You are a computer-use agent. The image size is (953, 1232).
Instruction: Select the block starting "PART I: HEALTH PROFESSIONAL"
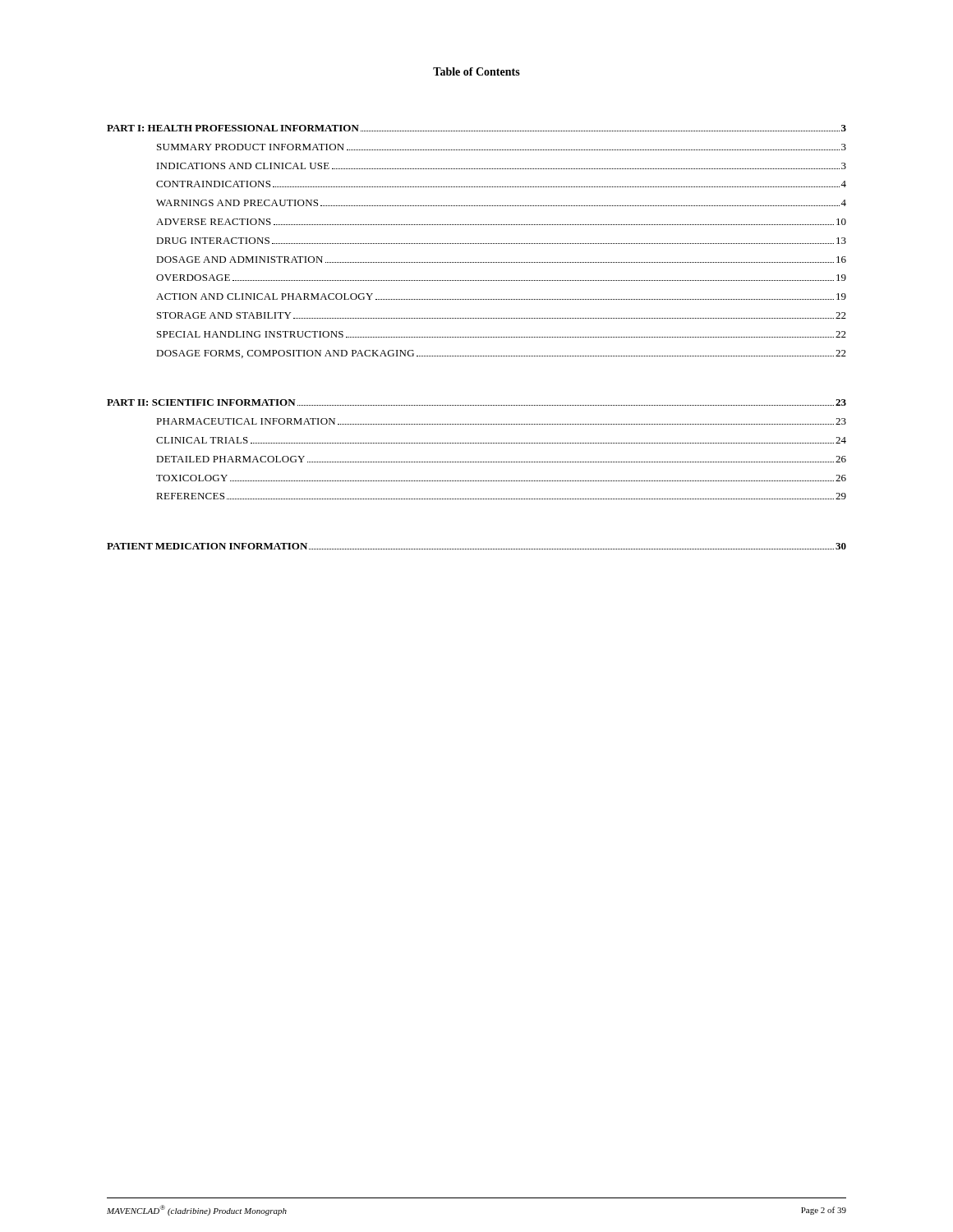[476, 241]
